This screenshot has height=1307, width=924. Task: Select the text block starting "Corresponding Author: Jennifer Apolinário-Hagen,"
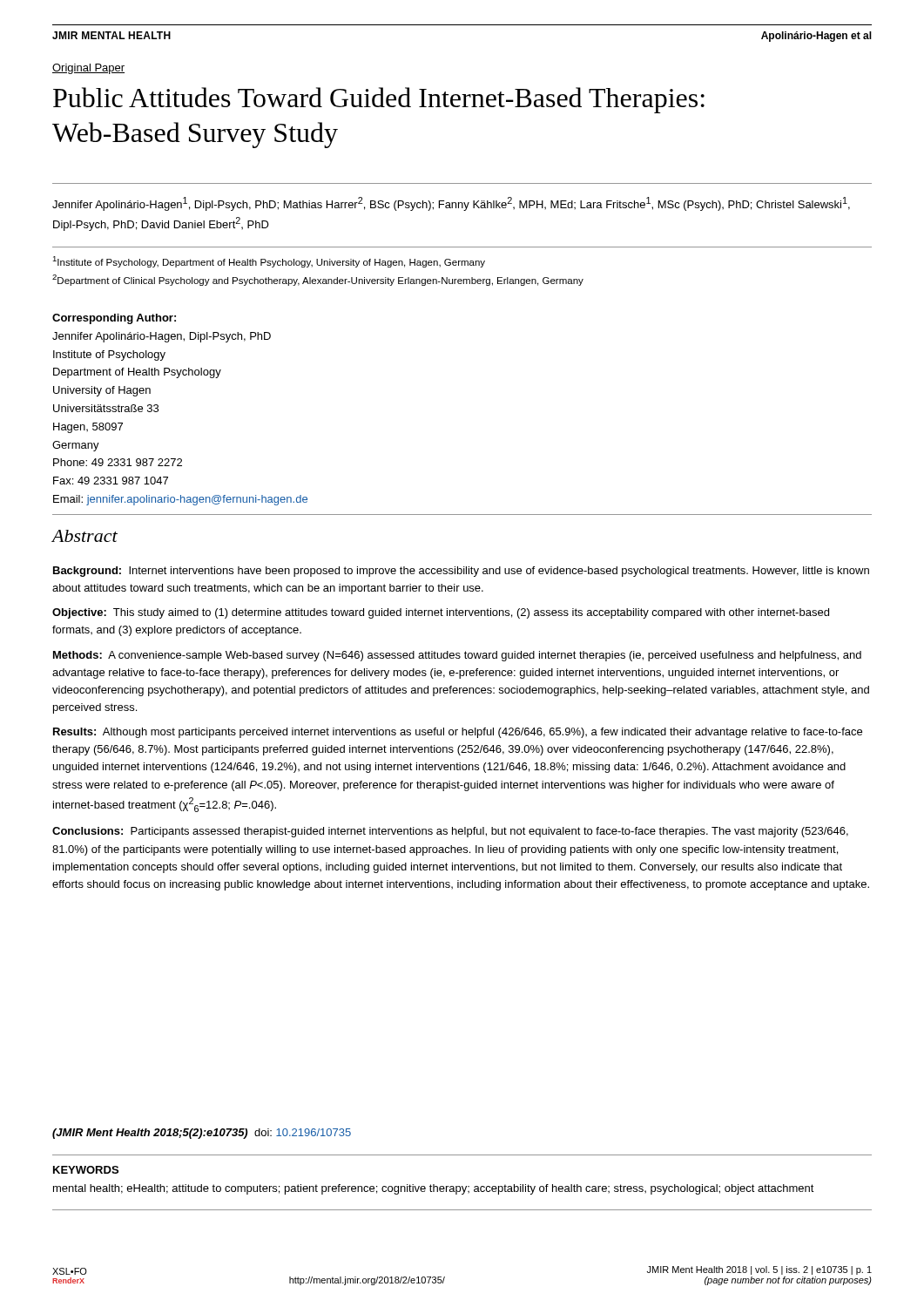click(x=114, y=319)
